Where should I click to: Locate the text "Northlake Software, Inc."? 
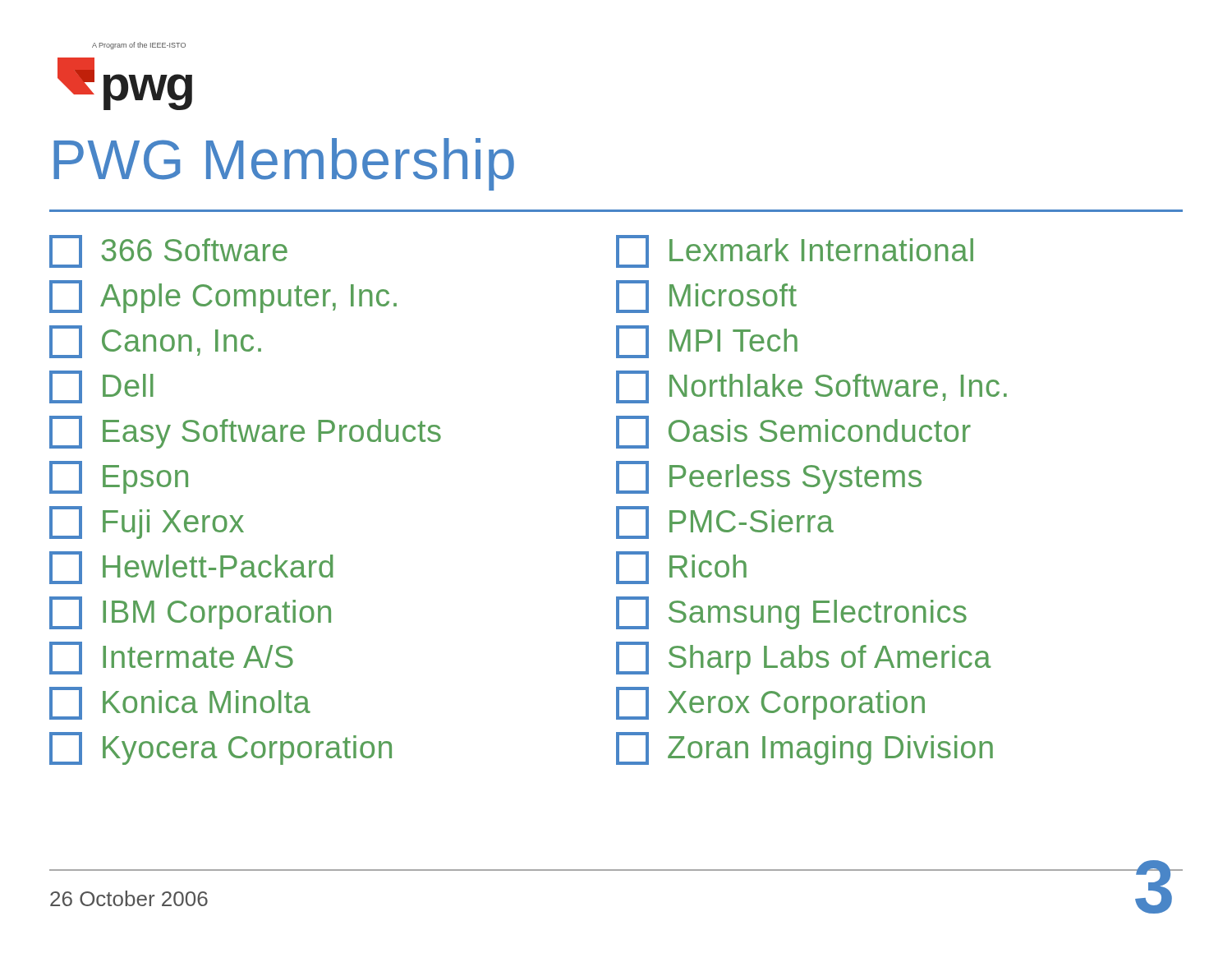(x=813, y=387)
